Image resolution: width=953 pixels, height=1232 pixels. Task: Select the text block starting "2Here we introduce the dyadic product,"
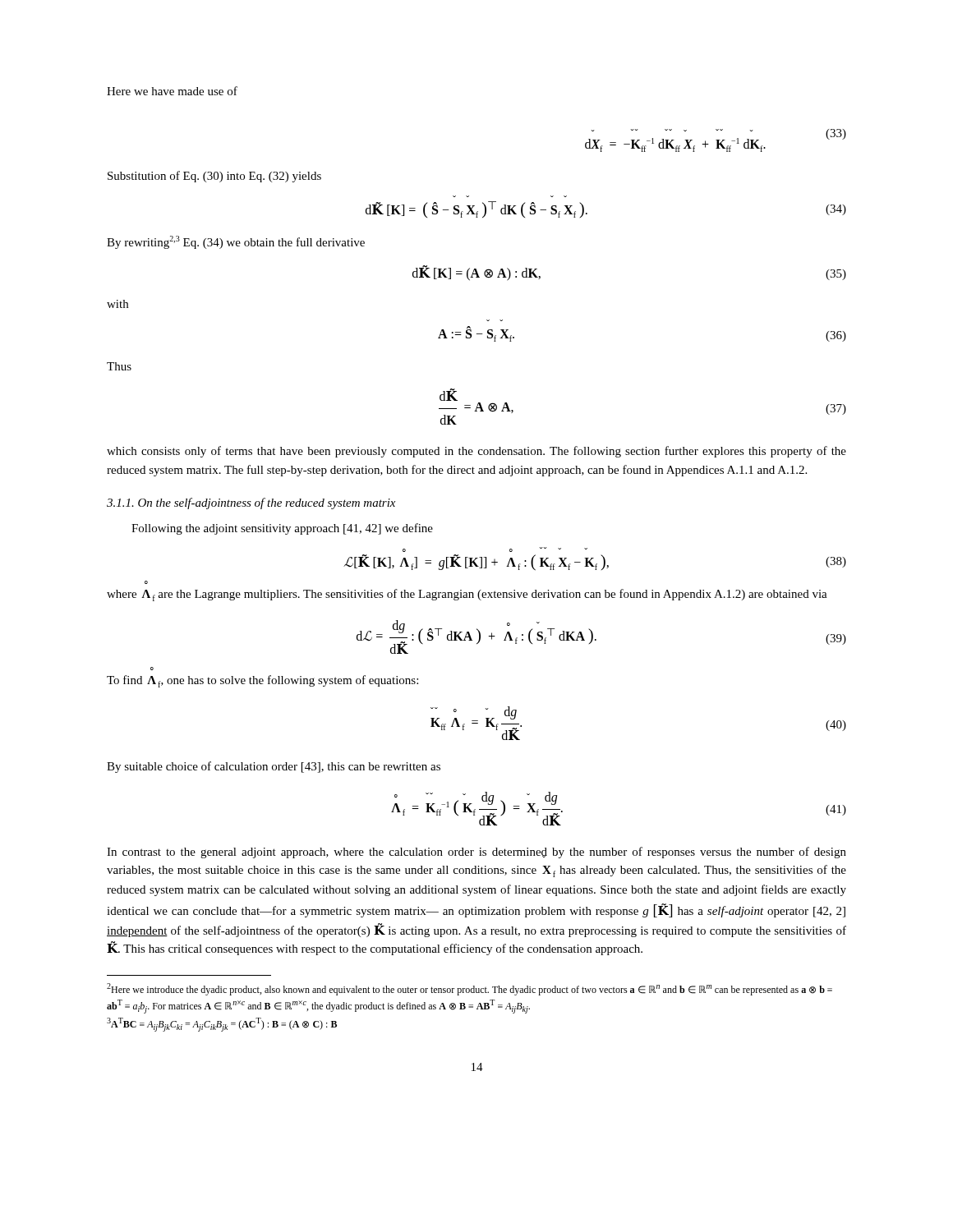[x=470, y=997]
